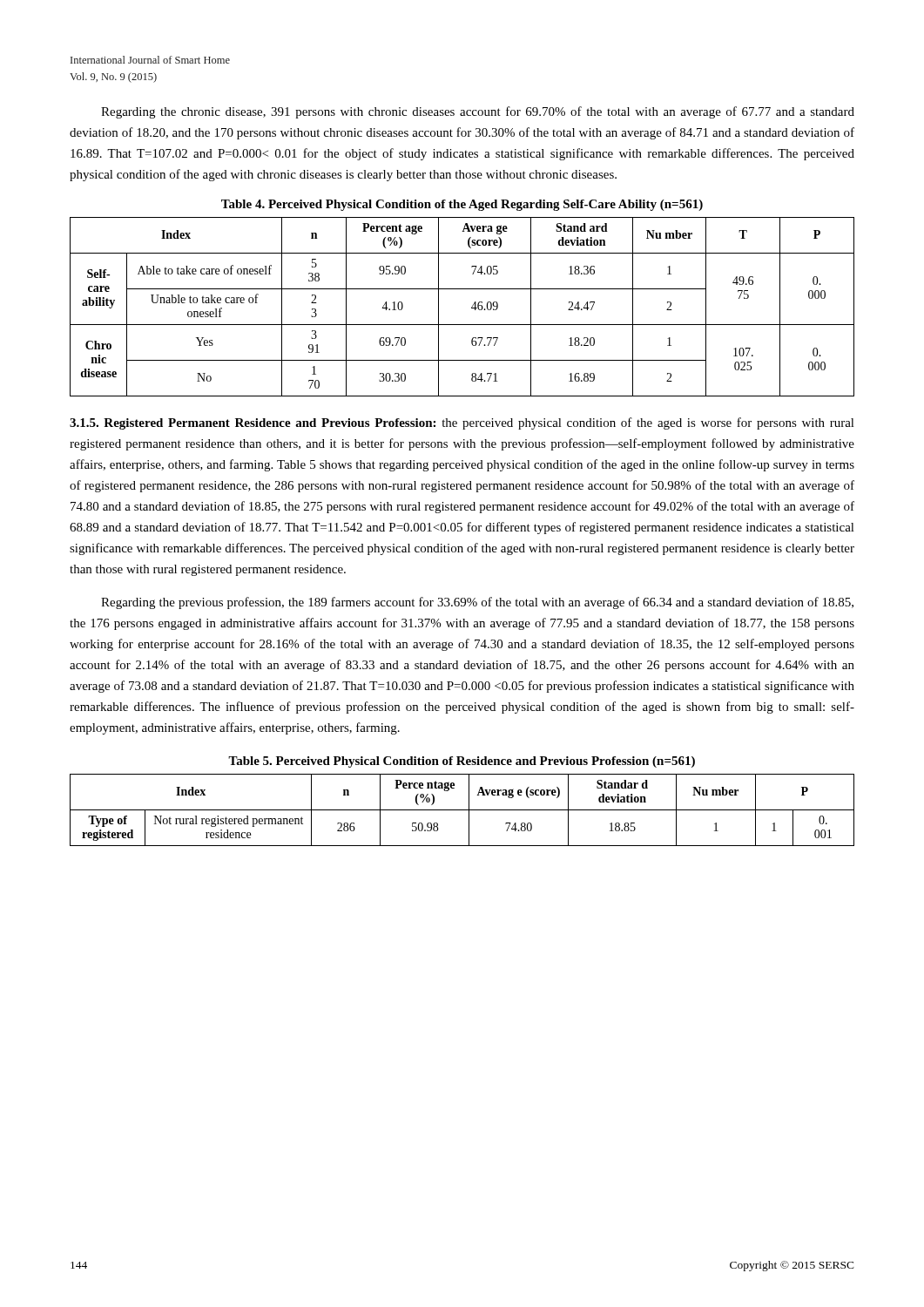Find the block on this page that starts "Regarding the chronic disease, 391"
This screenshot has width=924, height=1307.
tap(462, 142)
